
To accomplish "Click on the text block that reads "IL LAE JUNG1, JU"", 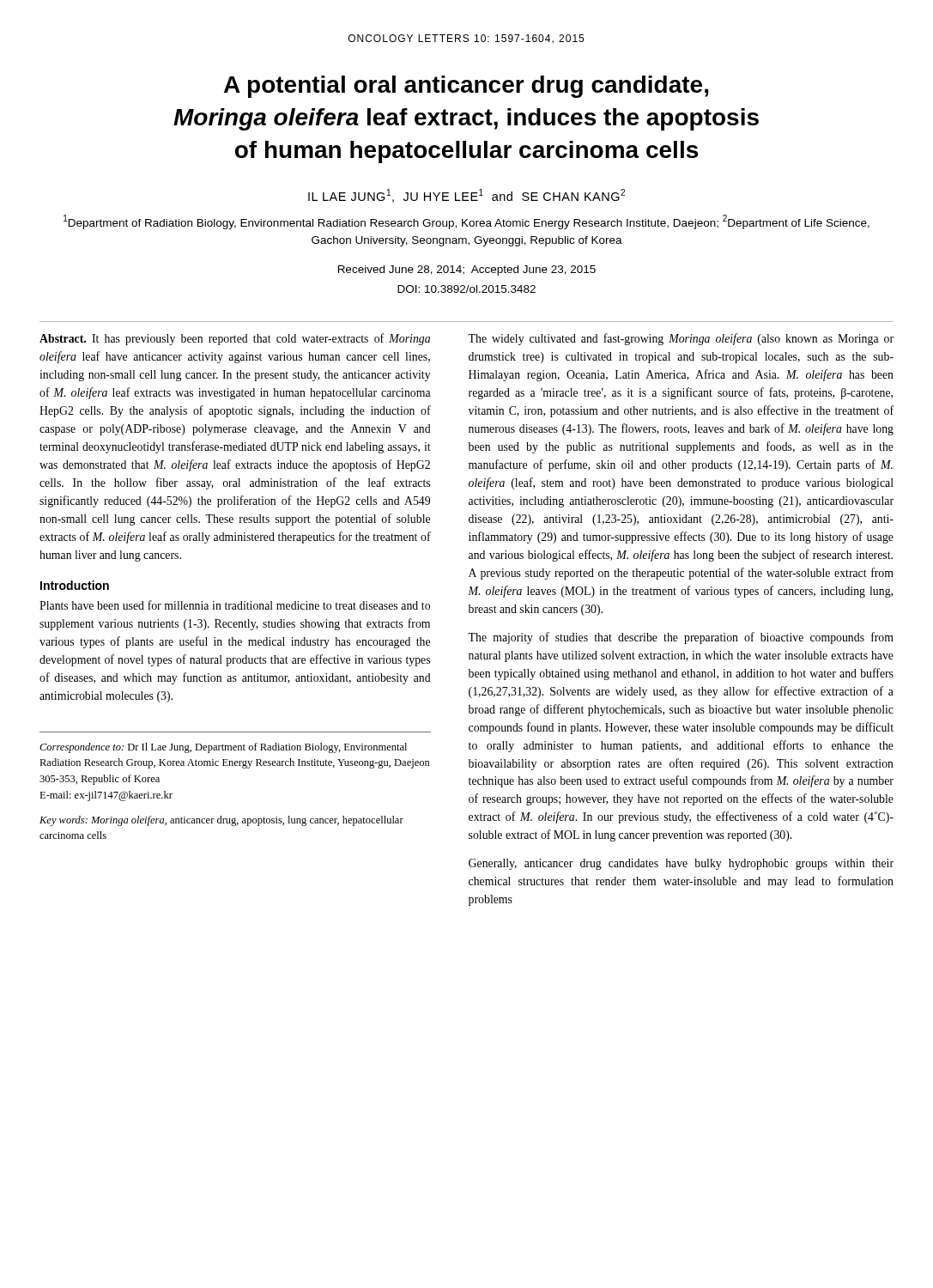I will tap(466, 196).
